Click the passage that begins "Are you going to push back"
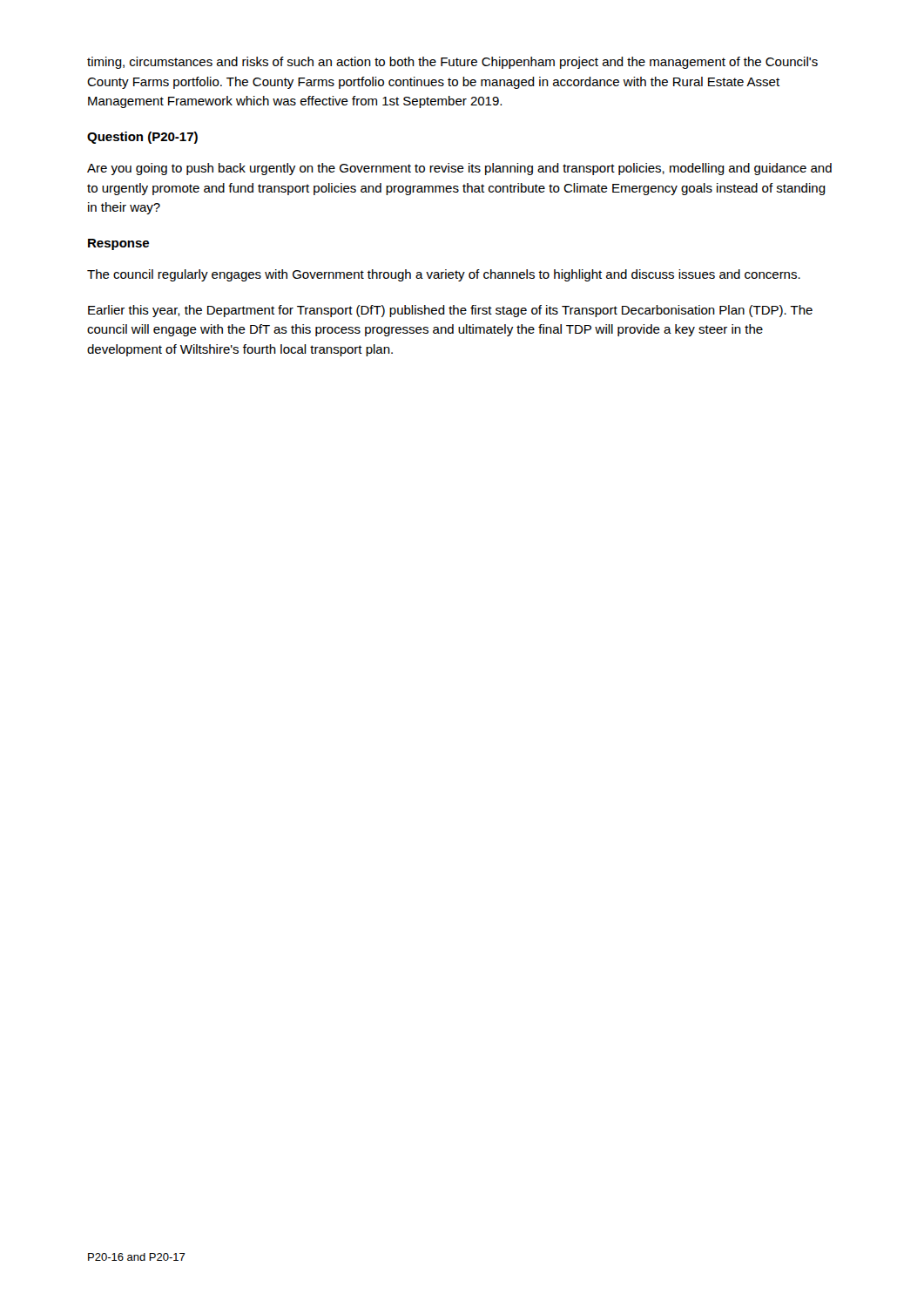Image resolution: width=924 pixels, height=1307 pixels. (460, 187)
